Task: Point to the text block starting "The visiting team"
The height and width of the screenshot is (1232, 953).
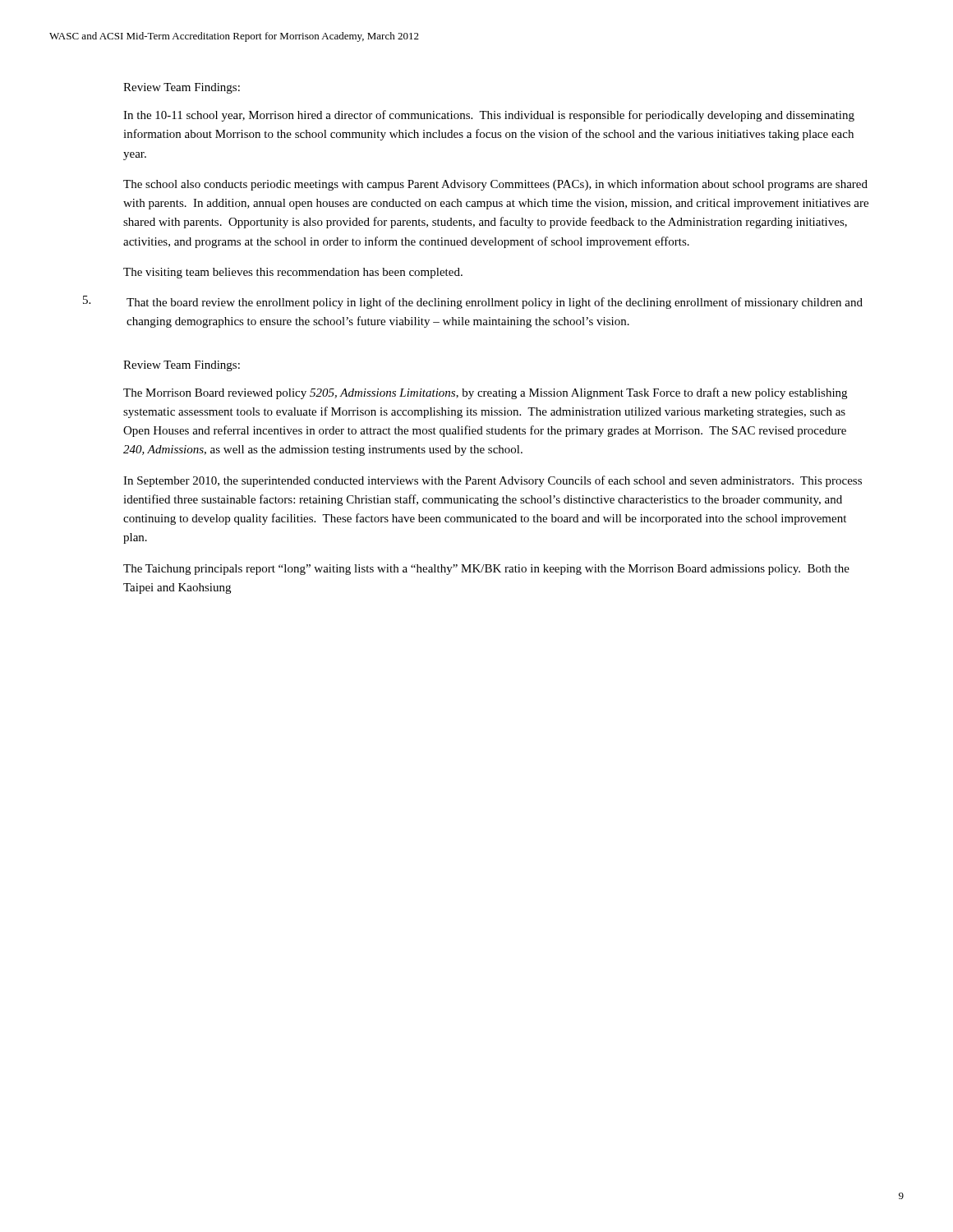Action: pyautogui.click(x=293, y=273)
